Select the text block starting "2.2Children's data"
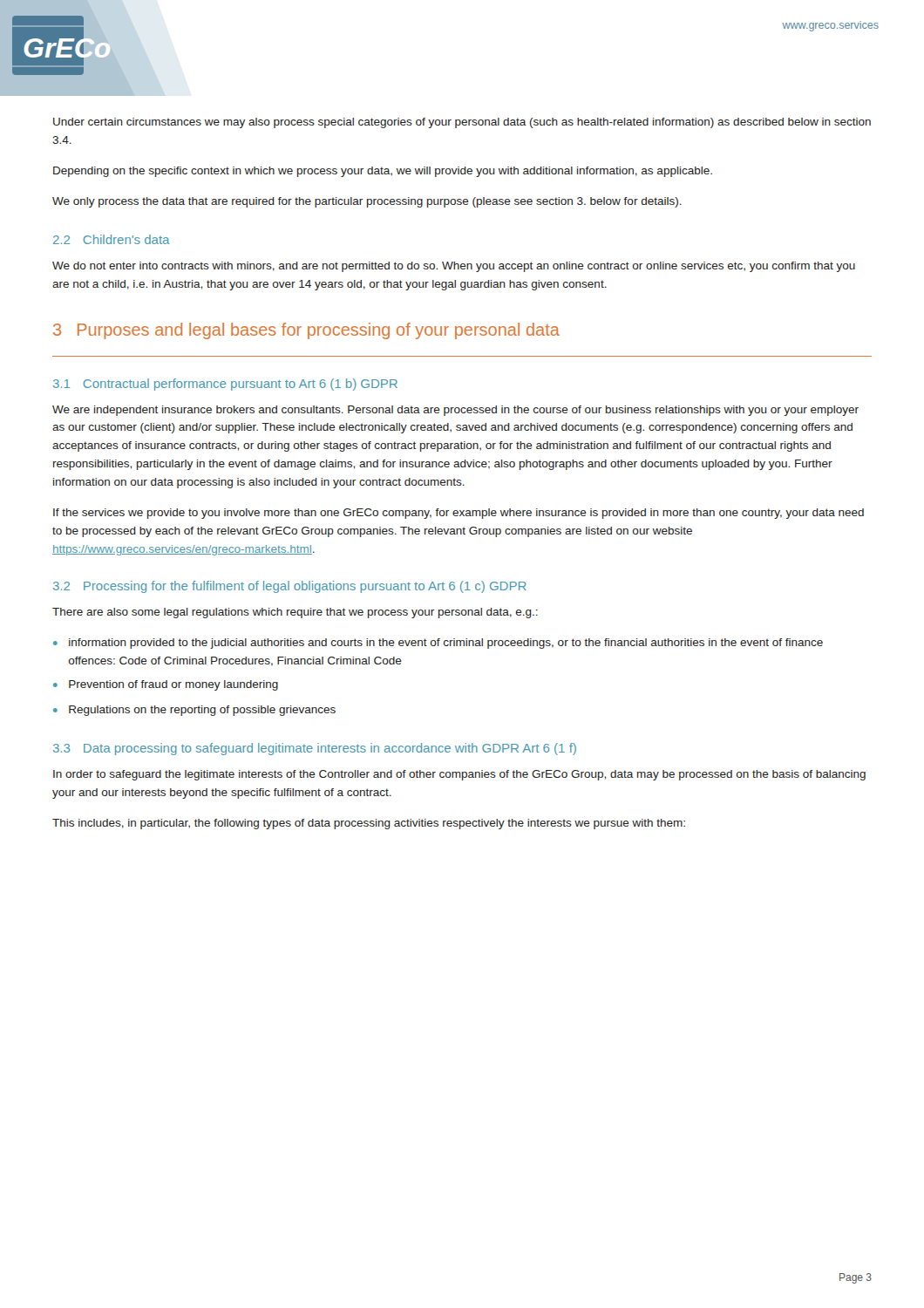This screenshot has height=1308, width=924. tap(111, 239)
